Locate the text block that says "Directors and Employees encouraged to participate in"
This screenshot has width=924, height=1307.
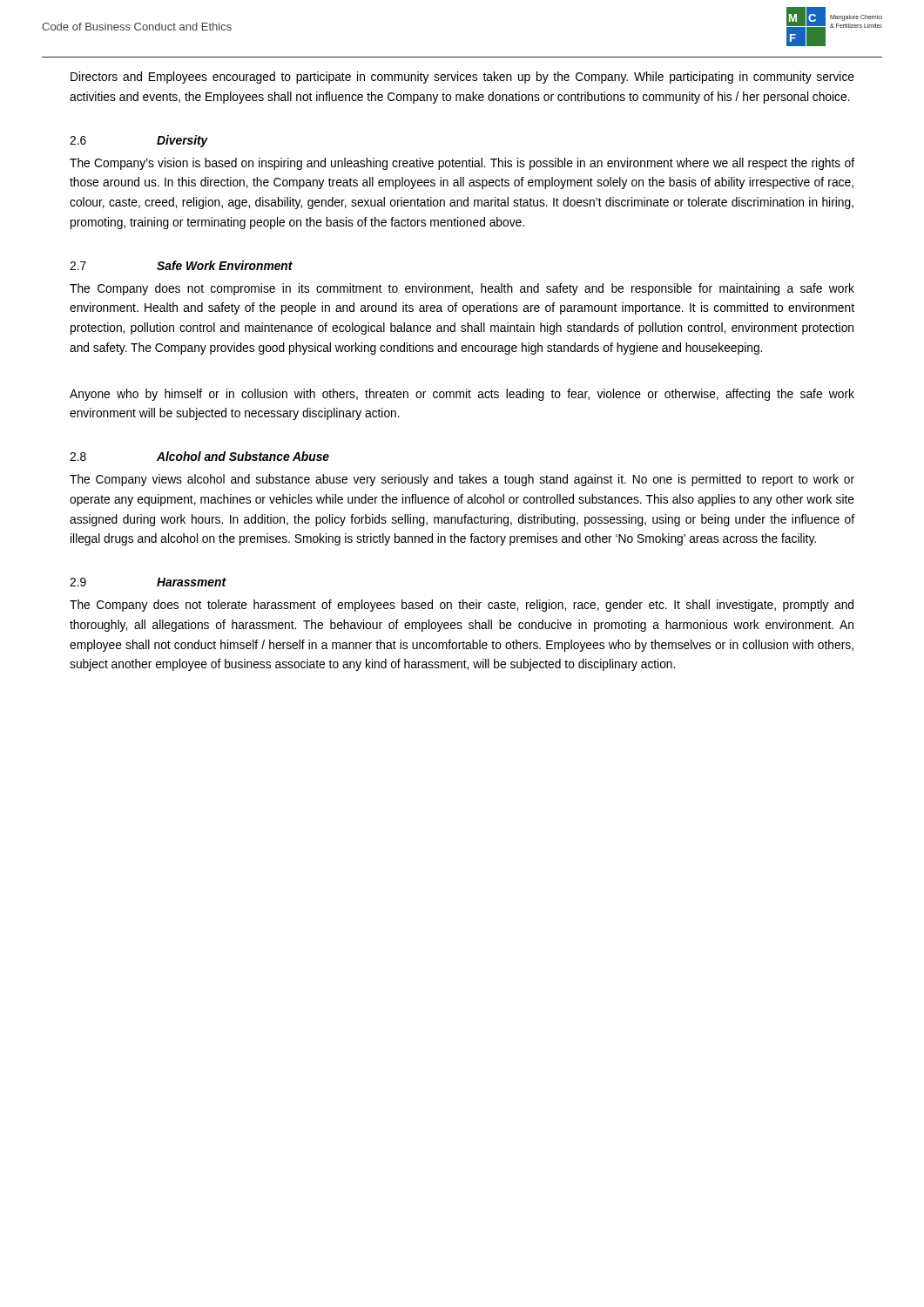[462, 88]
